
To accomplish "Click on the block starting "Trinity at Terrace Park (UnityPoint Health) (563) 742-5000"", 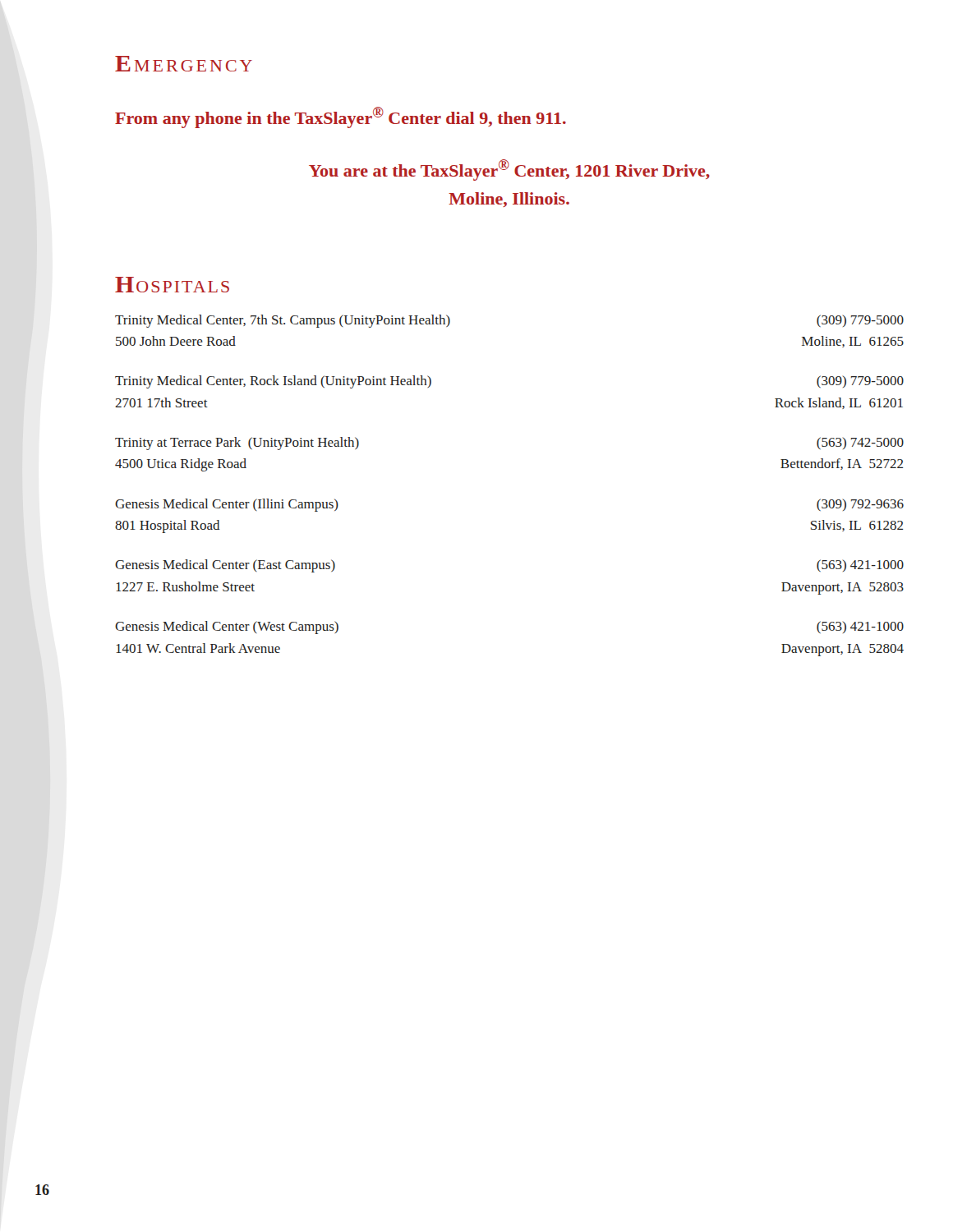I will 231,443.
